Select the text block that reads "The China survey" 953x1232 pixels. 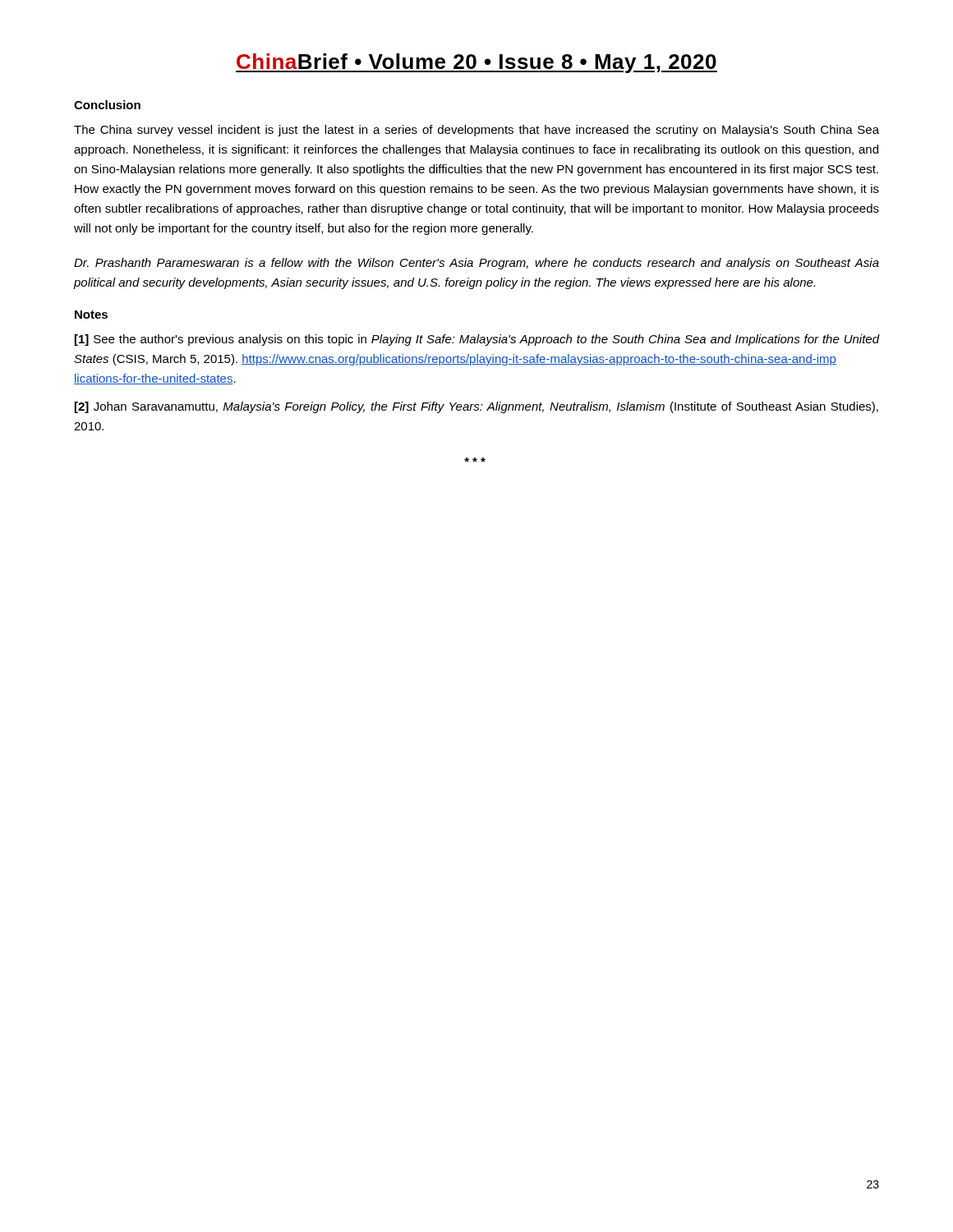(x=476, y=179)
